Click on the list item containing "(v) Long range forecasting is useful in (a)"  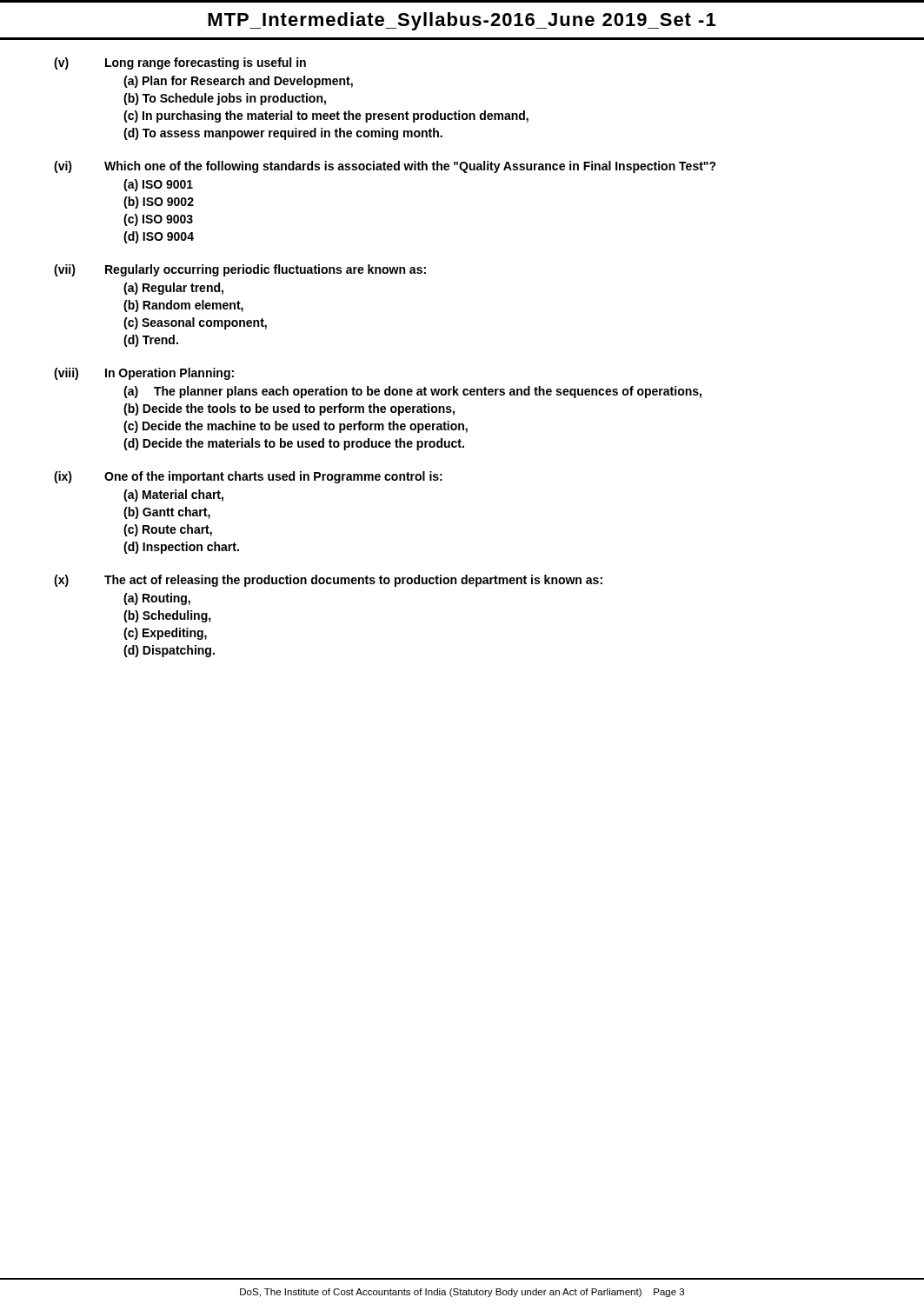pyautogui.click(x=180, y=63)
